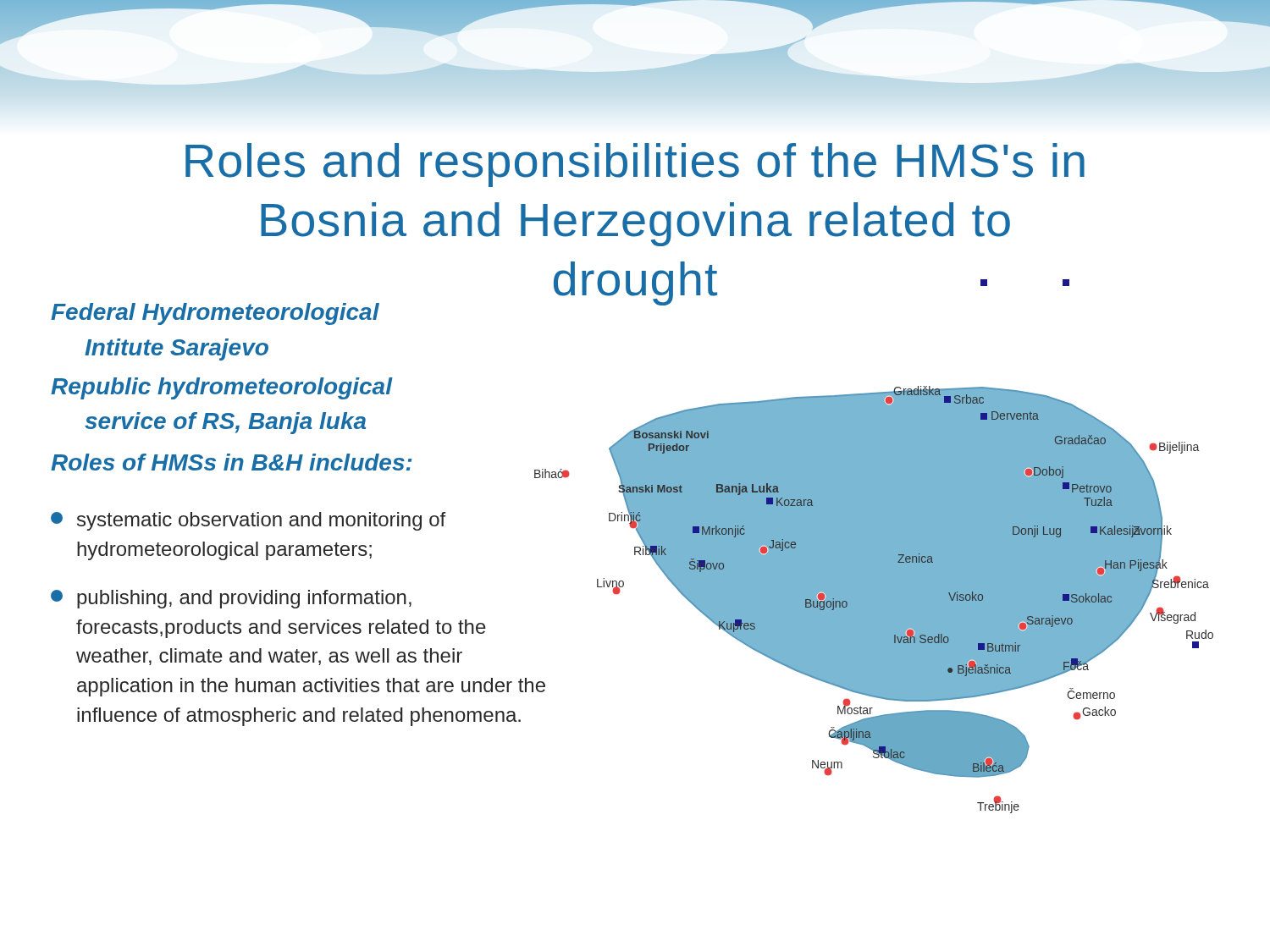
Task: Find the element starting "Roles of HMSs in B&H includes:"
Action: [232, 463]
